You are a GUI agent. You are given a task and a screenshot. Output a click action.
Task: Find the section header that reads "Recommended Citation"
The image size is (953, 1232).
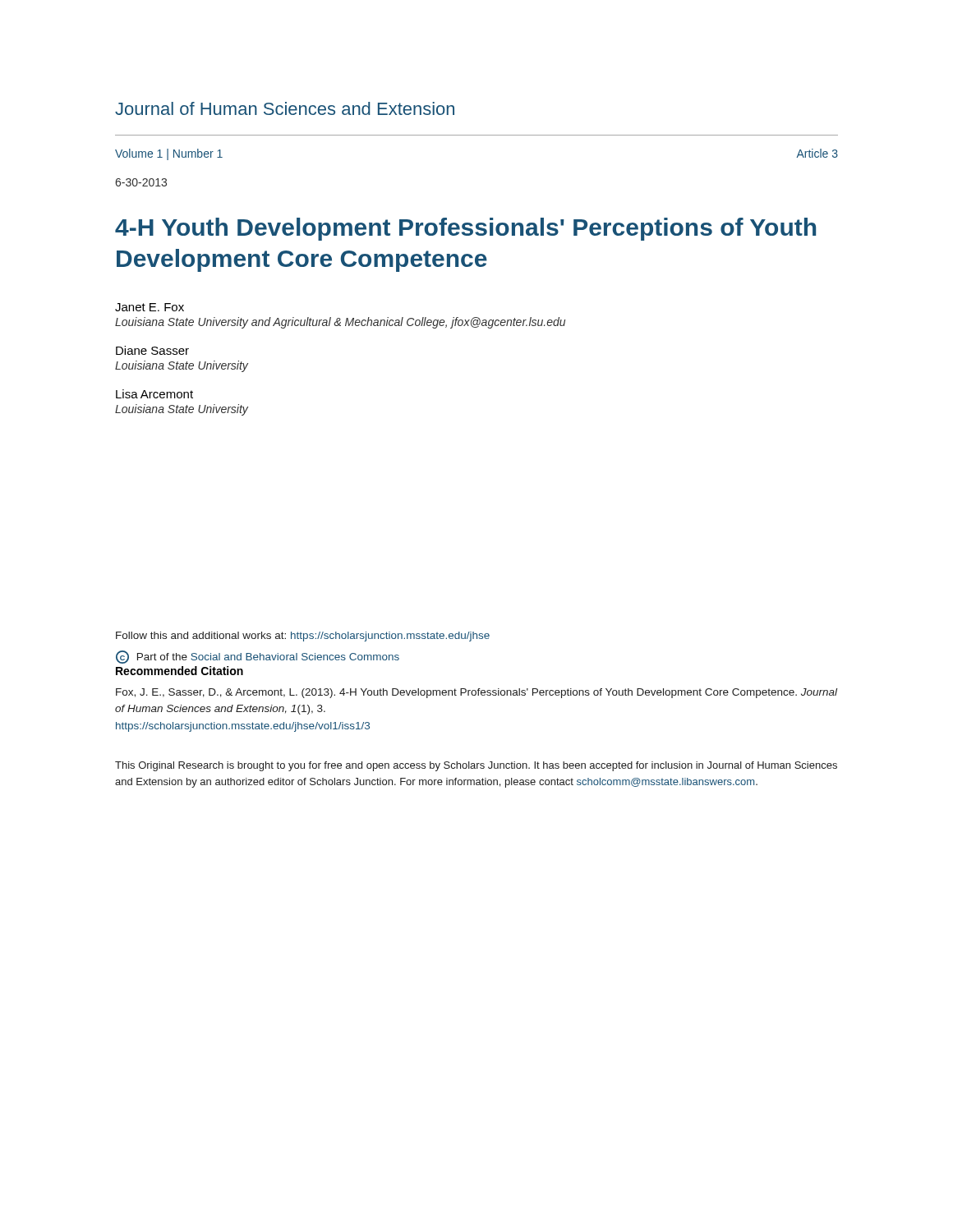pos(180,671)
